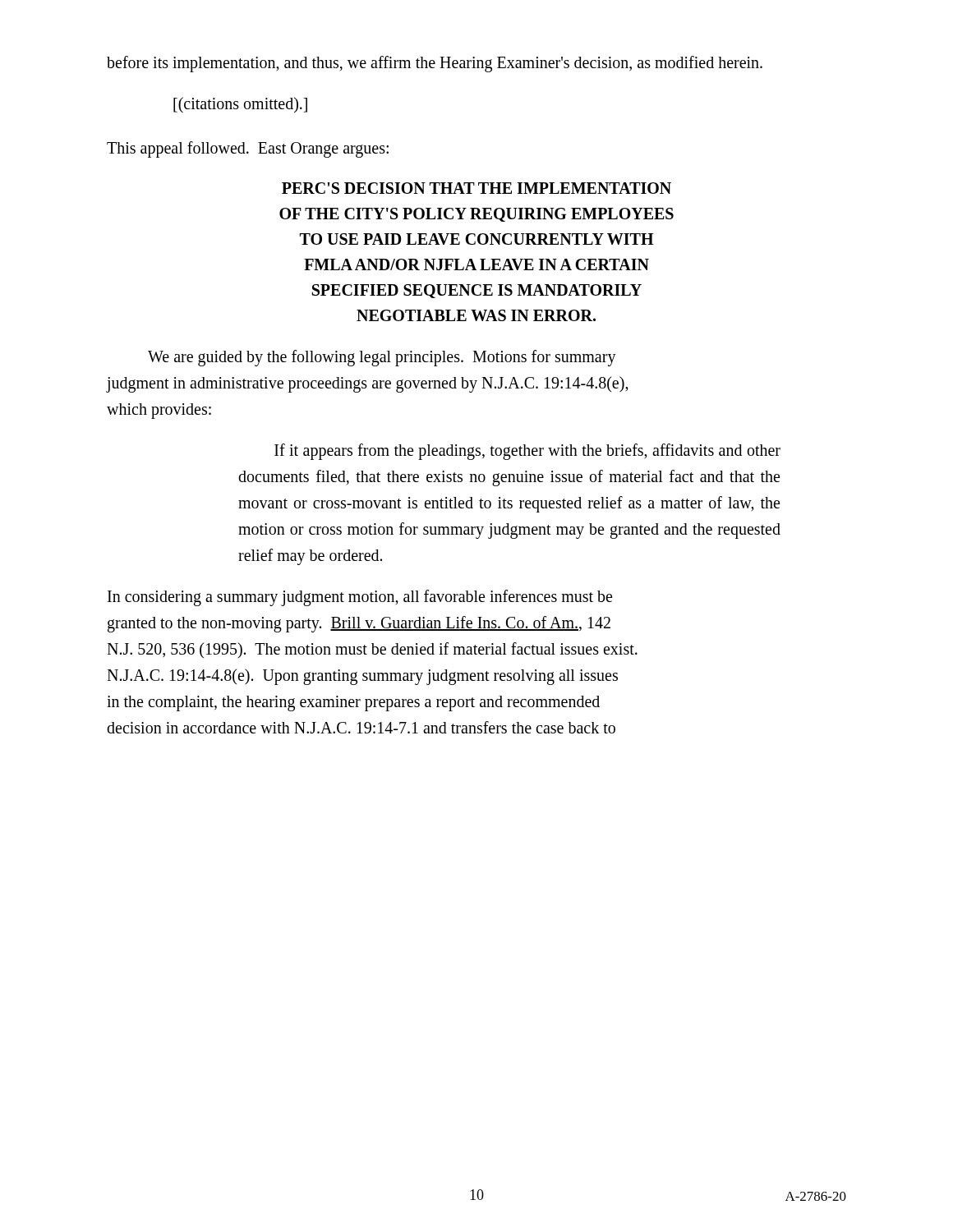
Task: Locate the region starting "N.J. 520, 536 (1995). The motion"
Action: pos(372,649)
